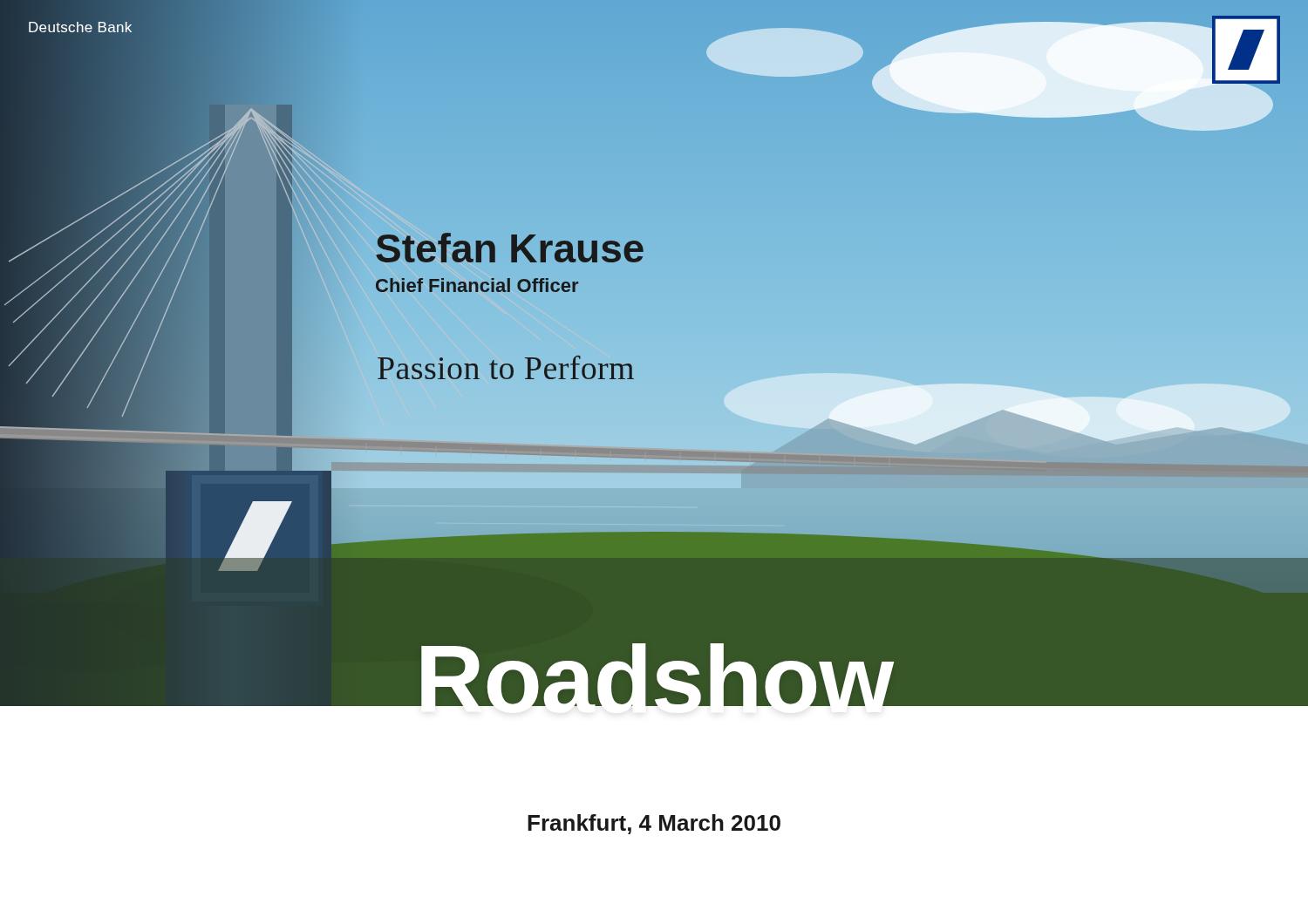Click on the text that reads "Frankfurt, 4 March 2010"
Screen dimensions: 924x1308
pos(654,823)
